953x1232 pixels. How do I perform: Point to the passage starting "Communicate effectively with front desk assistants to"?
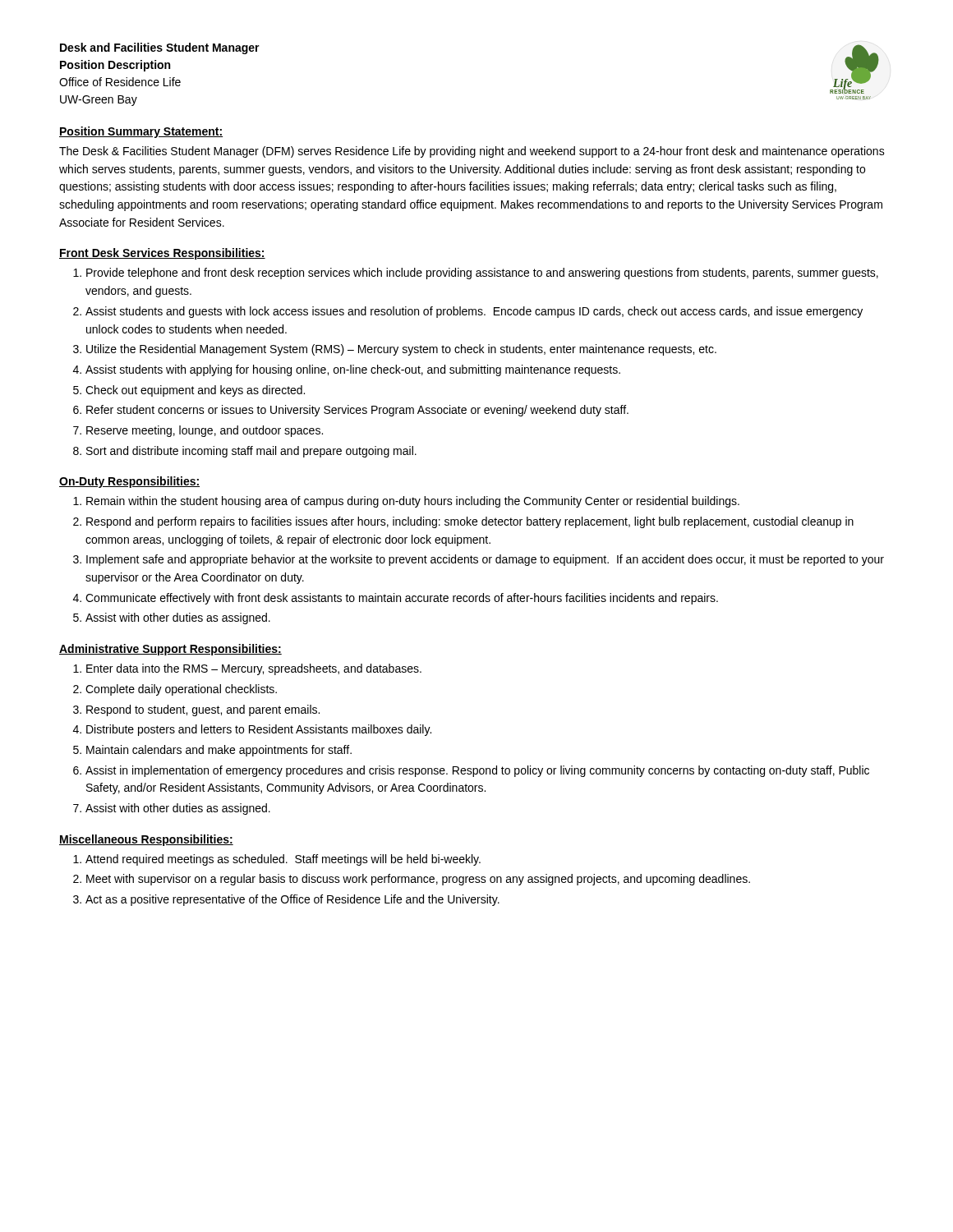tap(402, 598)
